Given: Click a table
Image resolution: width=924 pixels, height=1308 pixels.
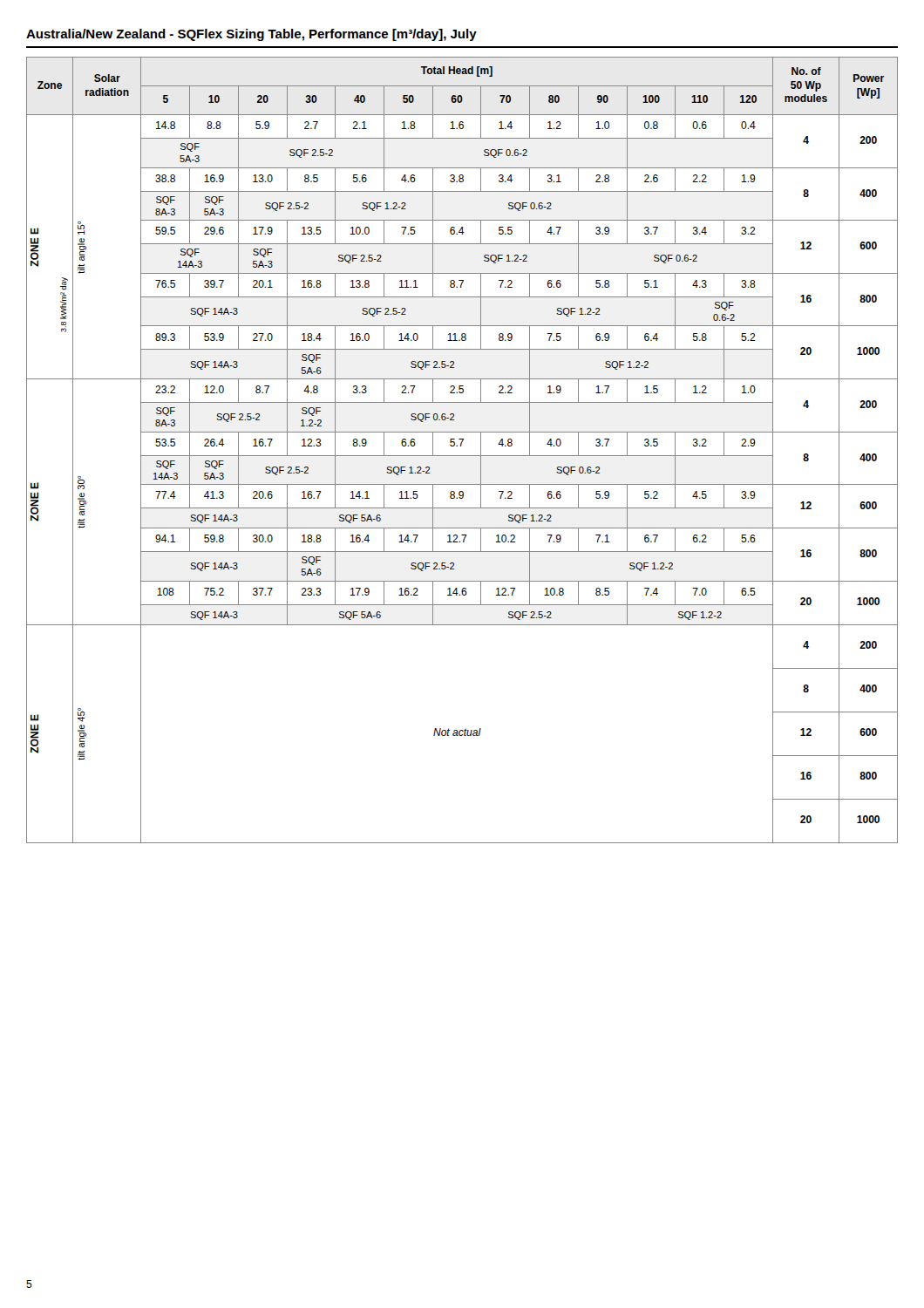Looking at the screenshot, I should (x=462, y=450).
